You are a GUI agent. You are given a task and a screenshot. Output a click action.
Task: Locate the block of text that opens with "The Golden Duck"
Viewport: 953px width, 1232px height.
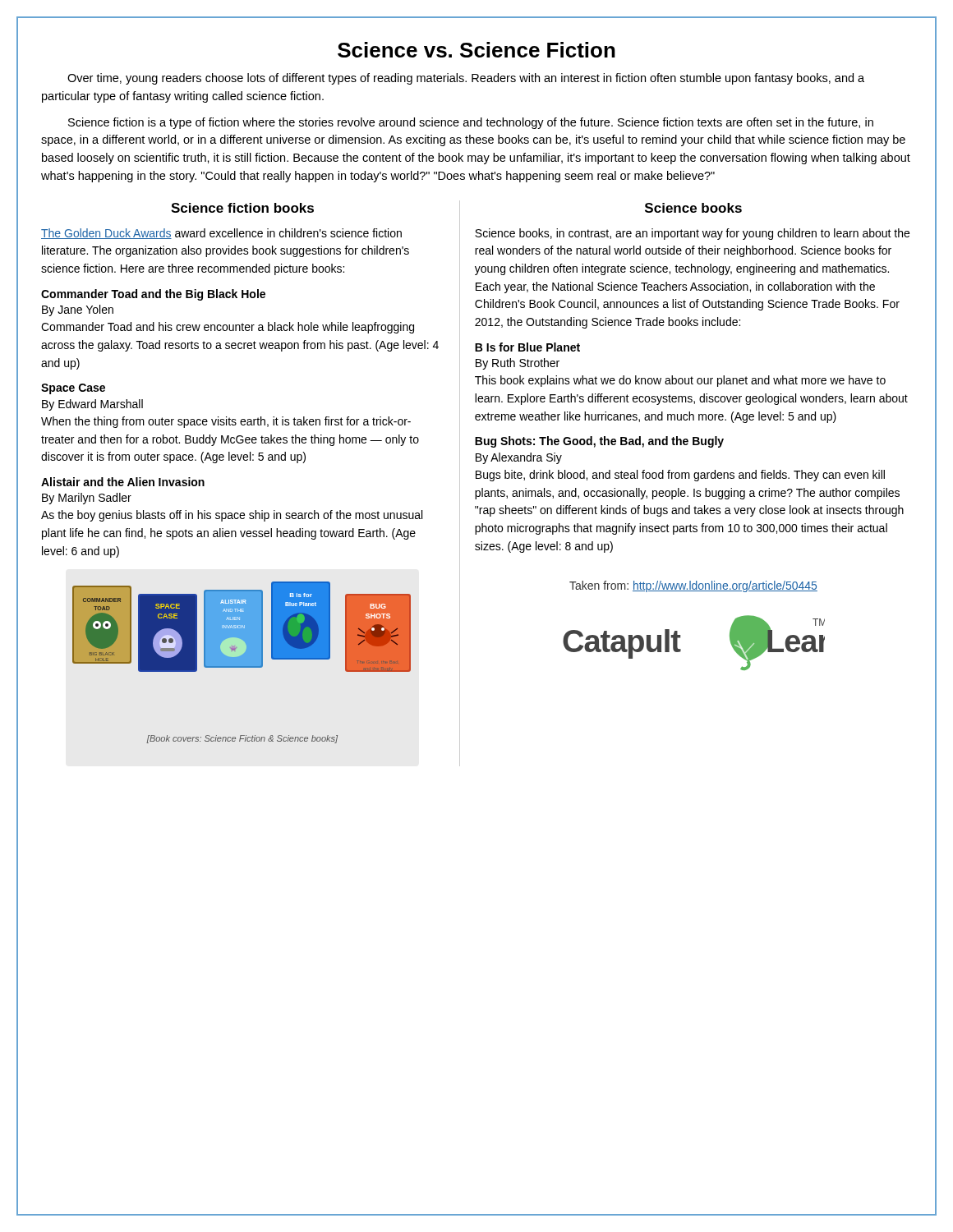(x=225, y=251)
